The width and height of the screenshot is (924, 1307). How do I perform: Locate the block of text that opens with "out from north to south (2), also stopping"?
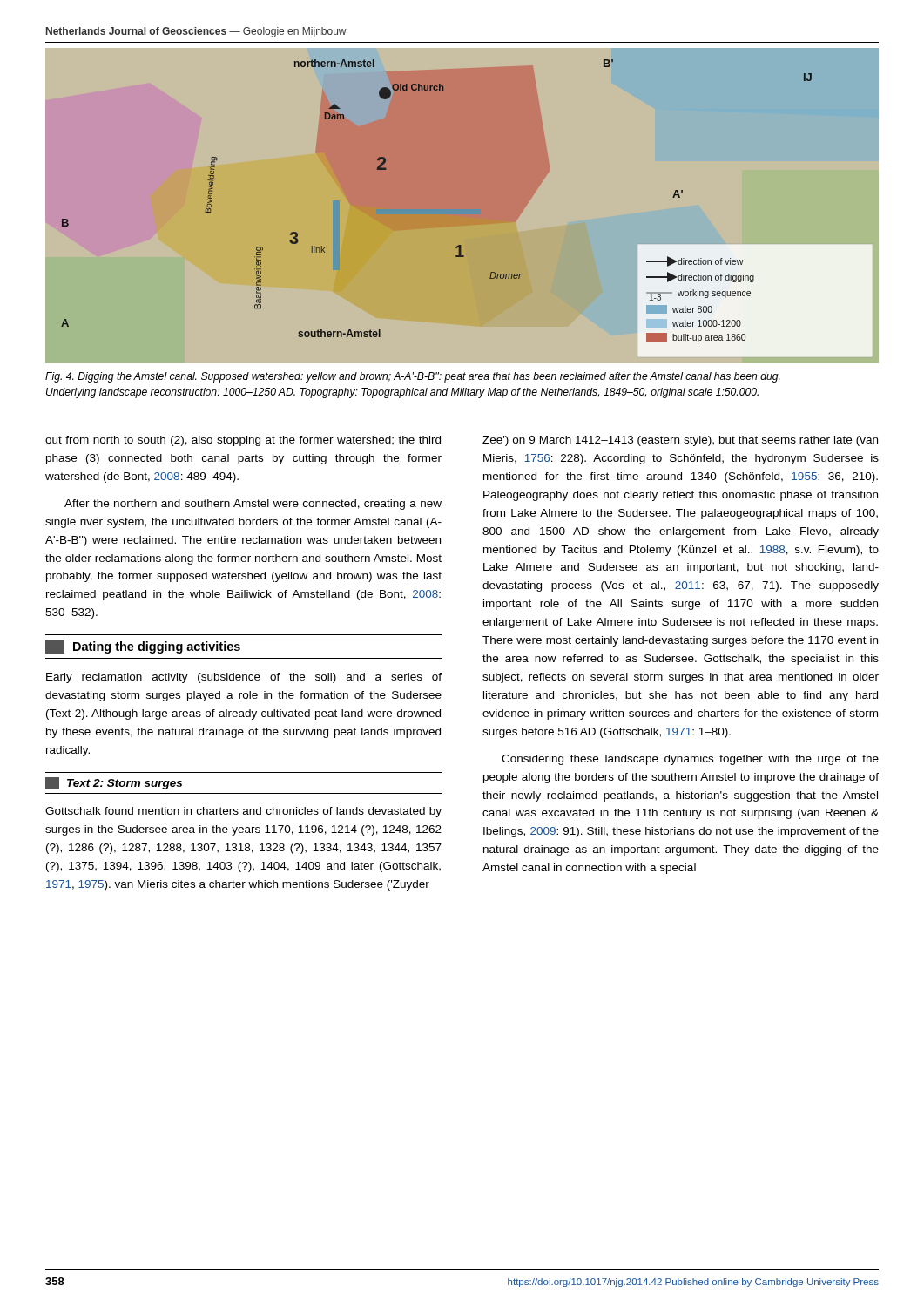[243, 458]
